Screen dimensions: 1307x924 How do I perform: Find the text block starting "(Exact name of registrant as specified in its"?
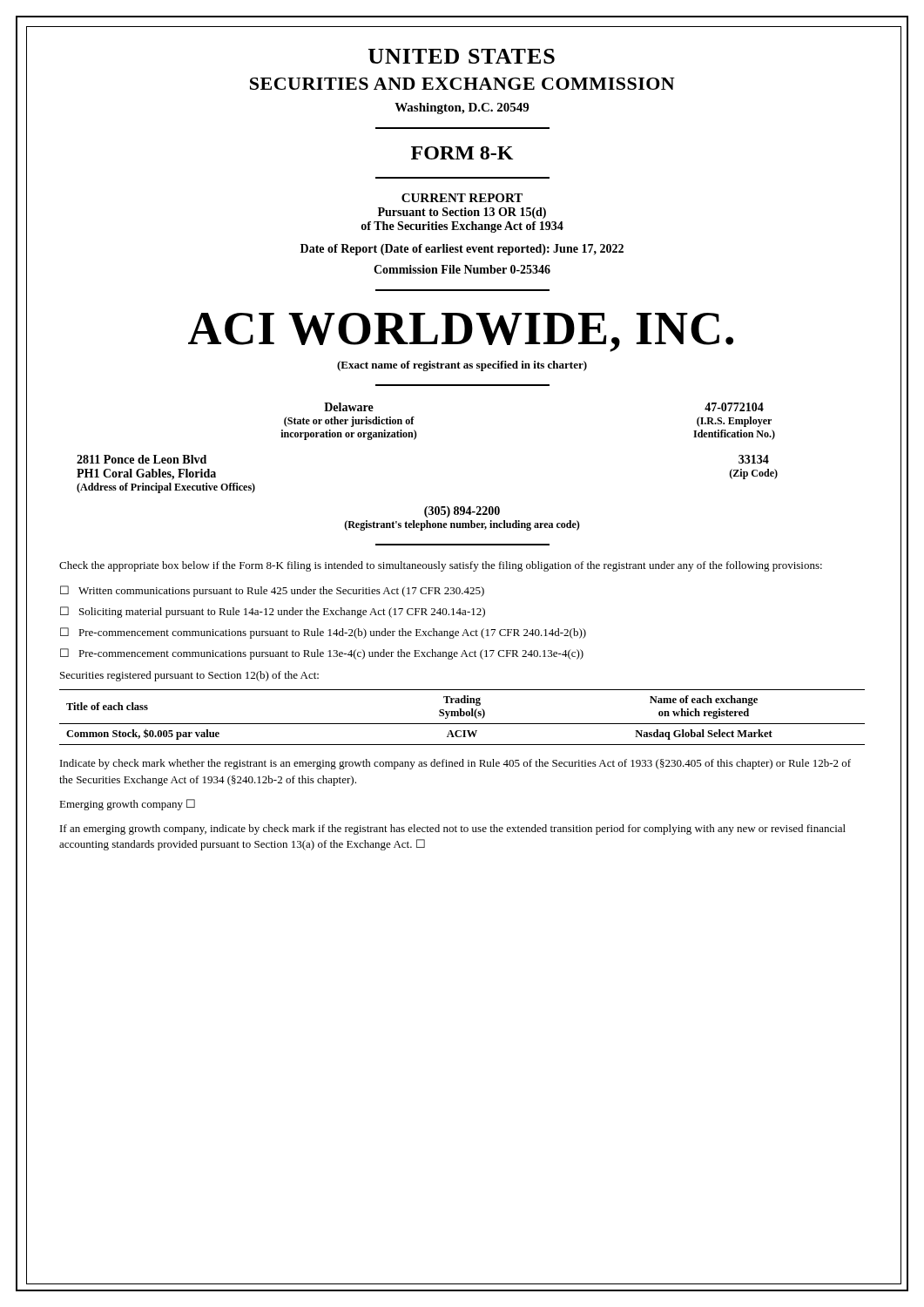click(462, 365)
